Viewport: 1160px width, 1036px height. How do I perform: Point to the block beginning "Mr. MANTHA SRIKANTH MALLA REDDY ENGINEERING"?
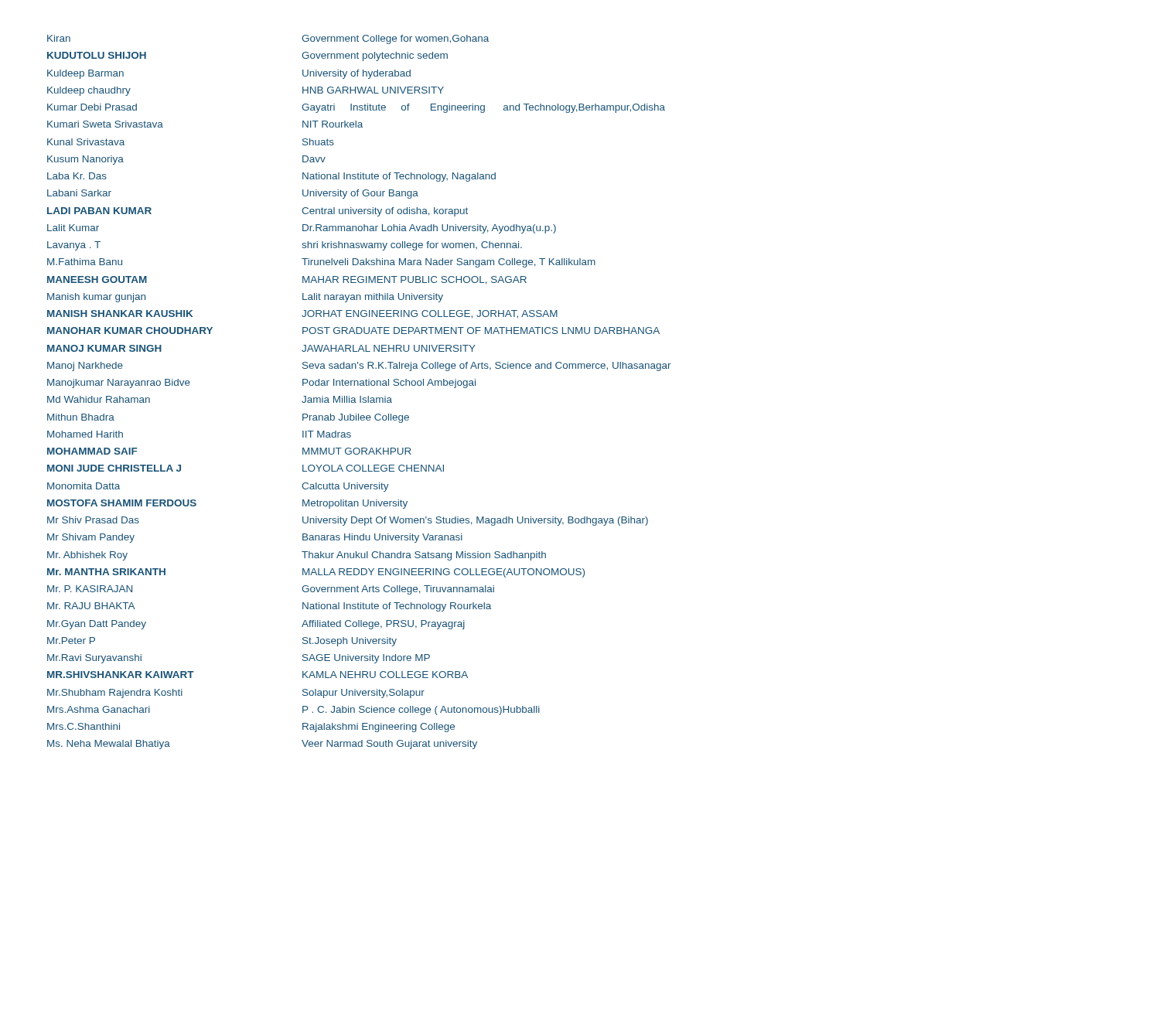point(580,572)
